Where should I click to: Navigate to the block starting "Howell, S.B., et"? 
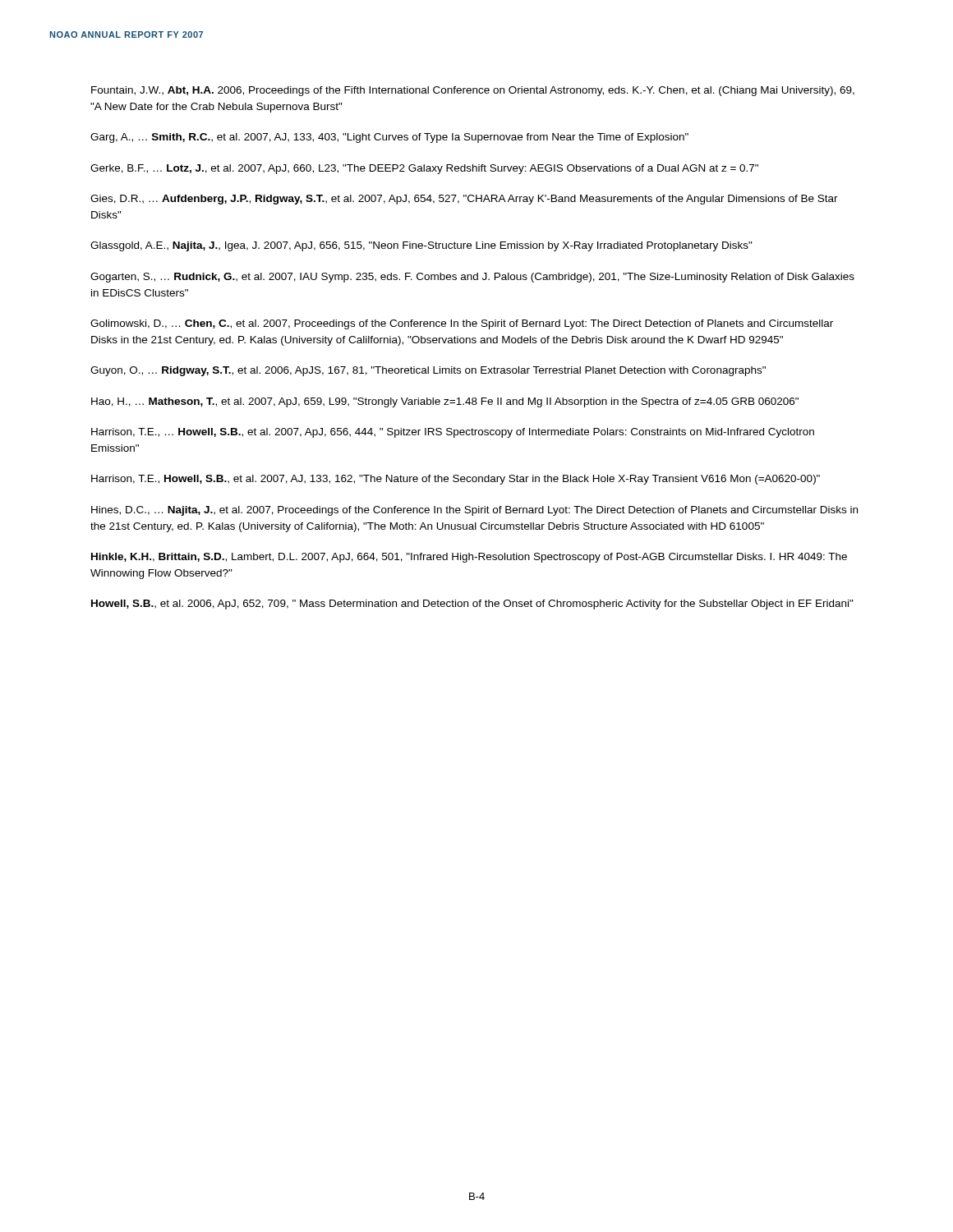[x=472, y=603]
